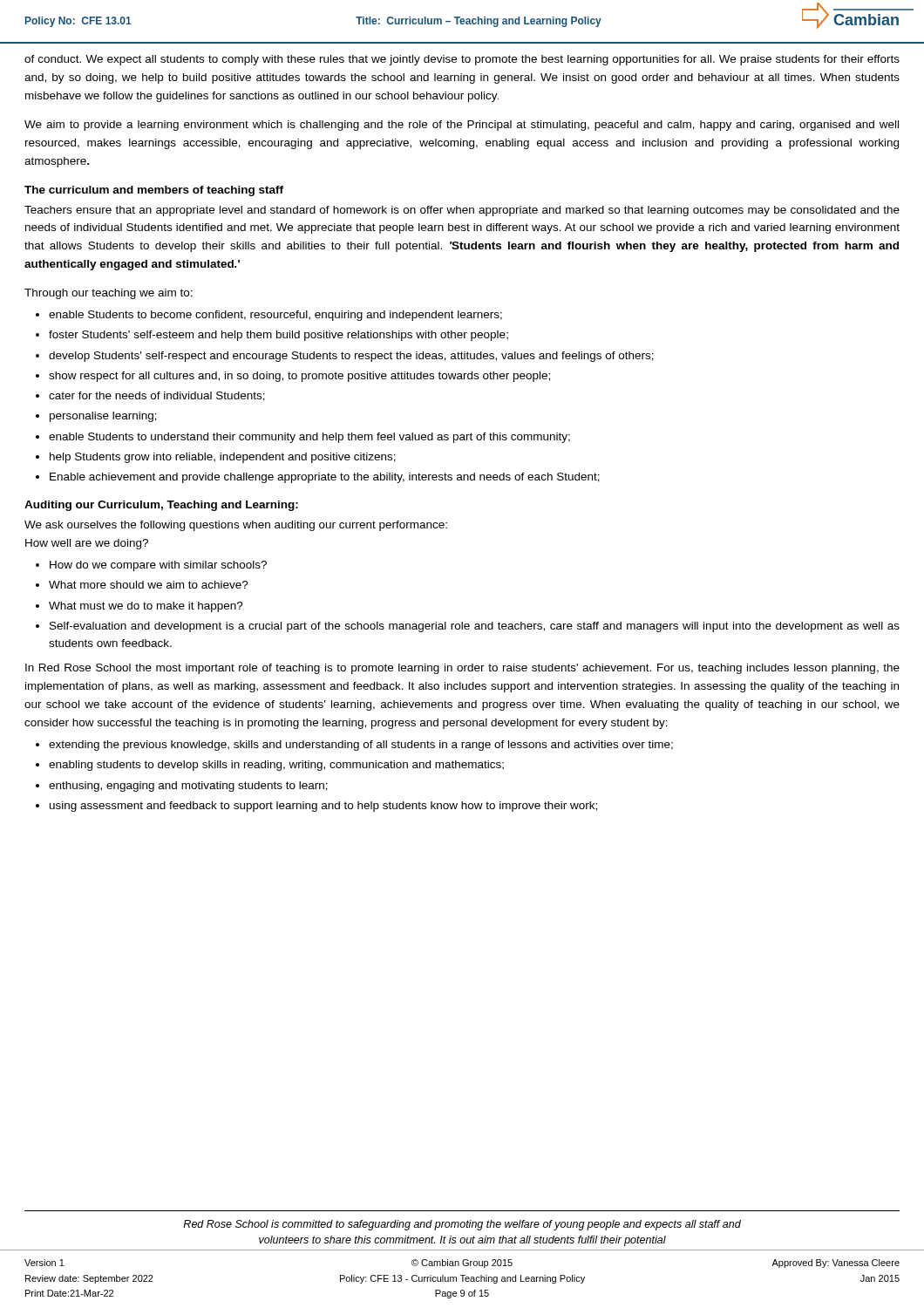Point to the text block starting "using assessment and feedback to support"

coord(324,805)
